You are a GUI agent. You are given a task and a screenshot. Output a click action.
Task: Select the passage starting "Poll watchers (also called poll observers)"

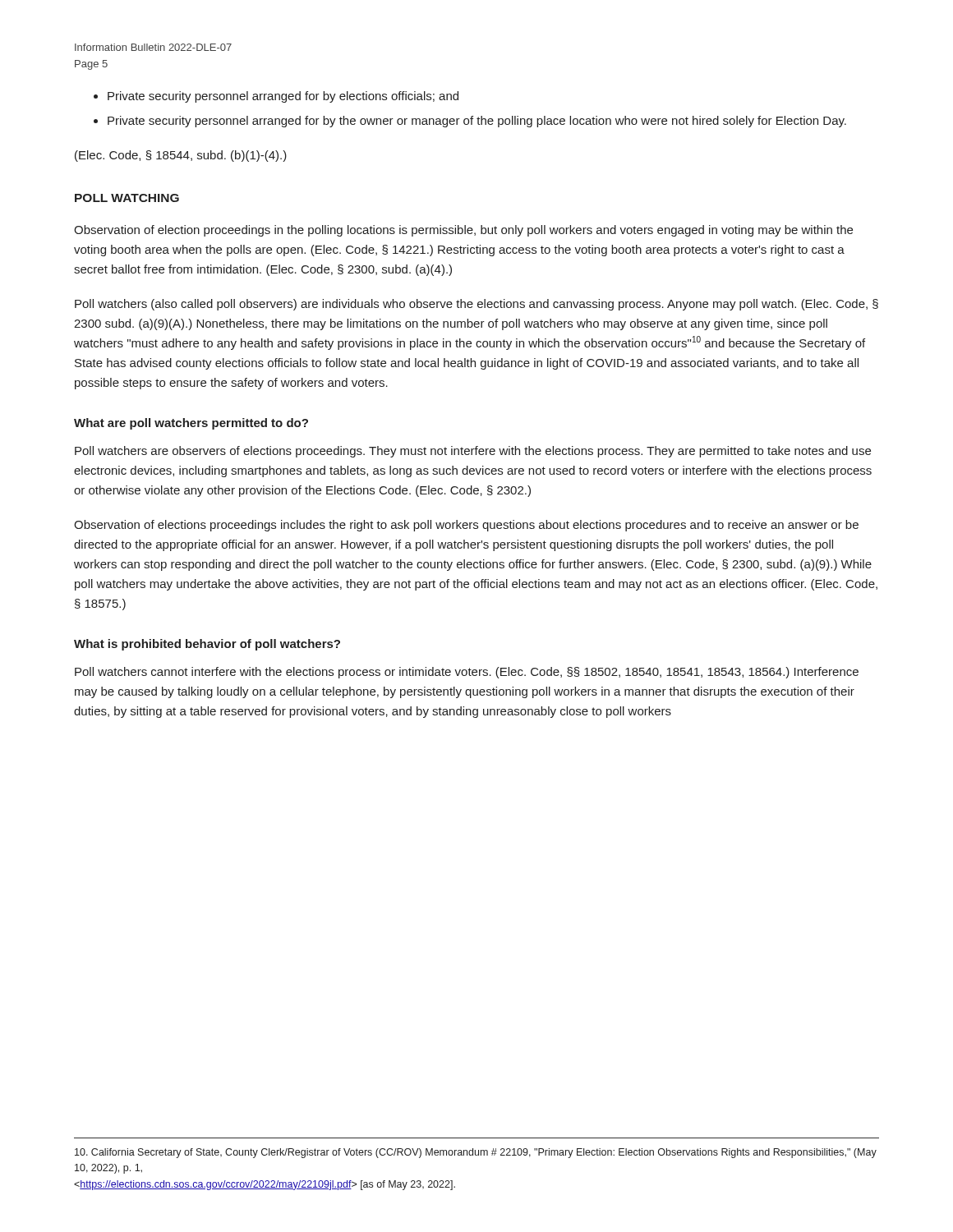tap(476, 343)
